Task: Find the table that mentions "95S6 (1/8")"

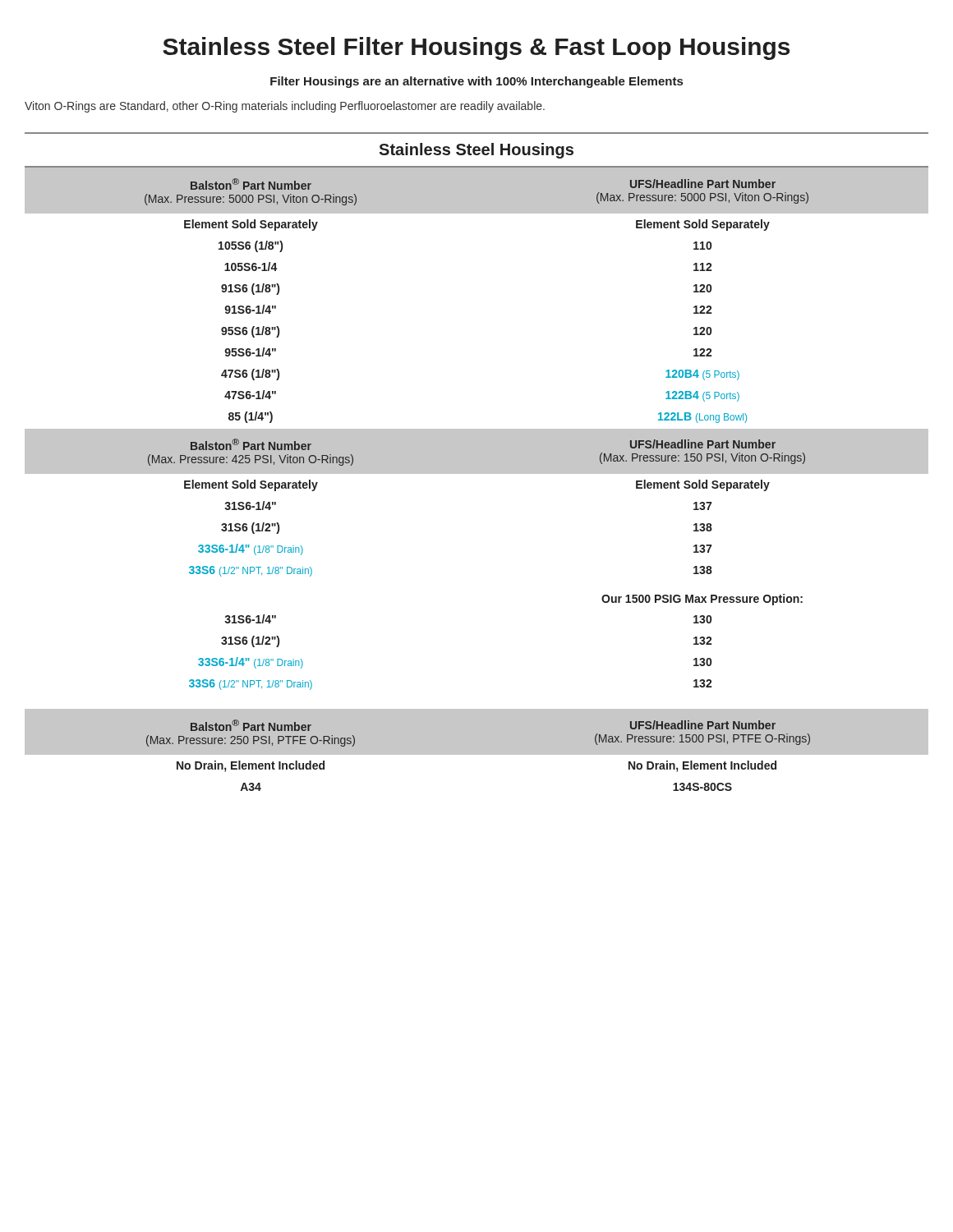Action: pos(476,297)
